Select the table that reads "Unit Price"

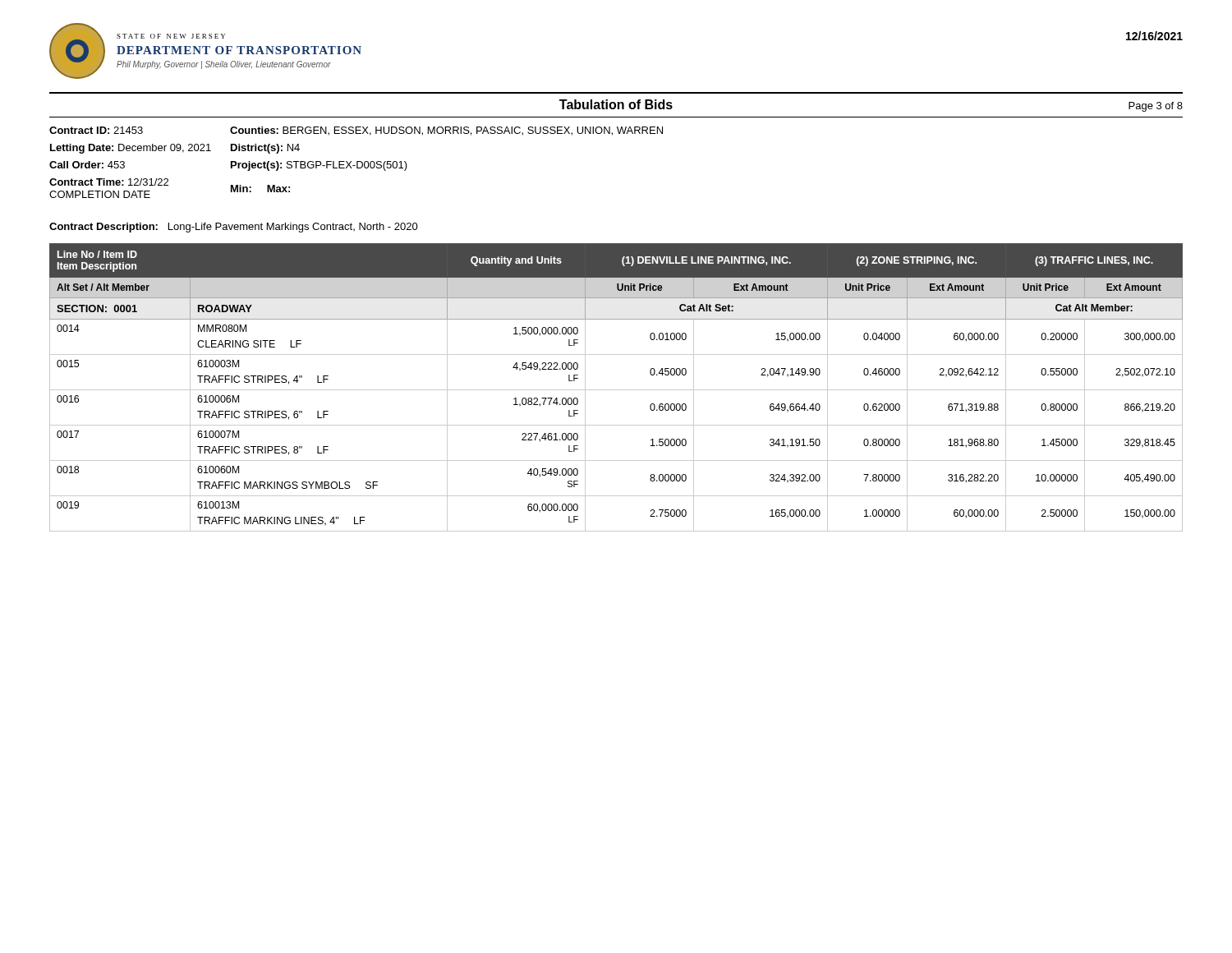tap(616, 387)
